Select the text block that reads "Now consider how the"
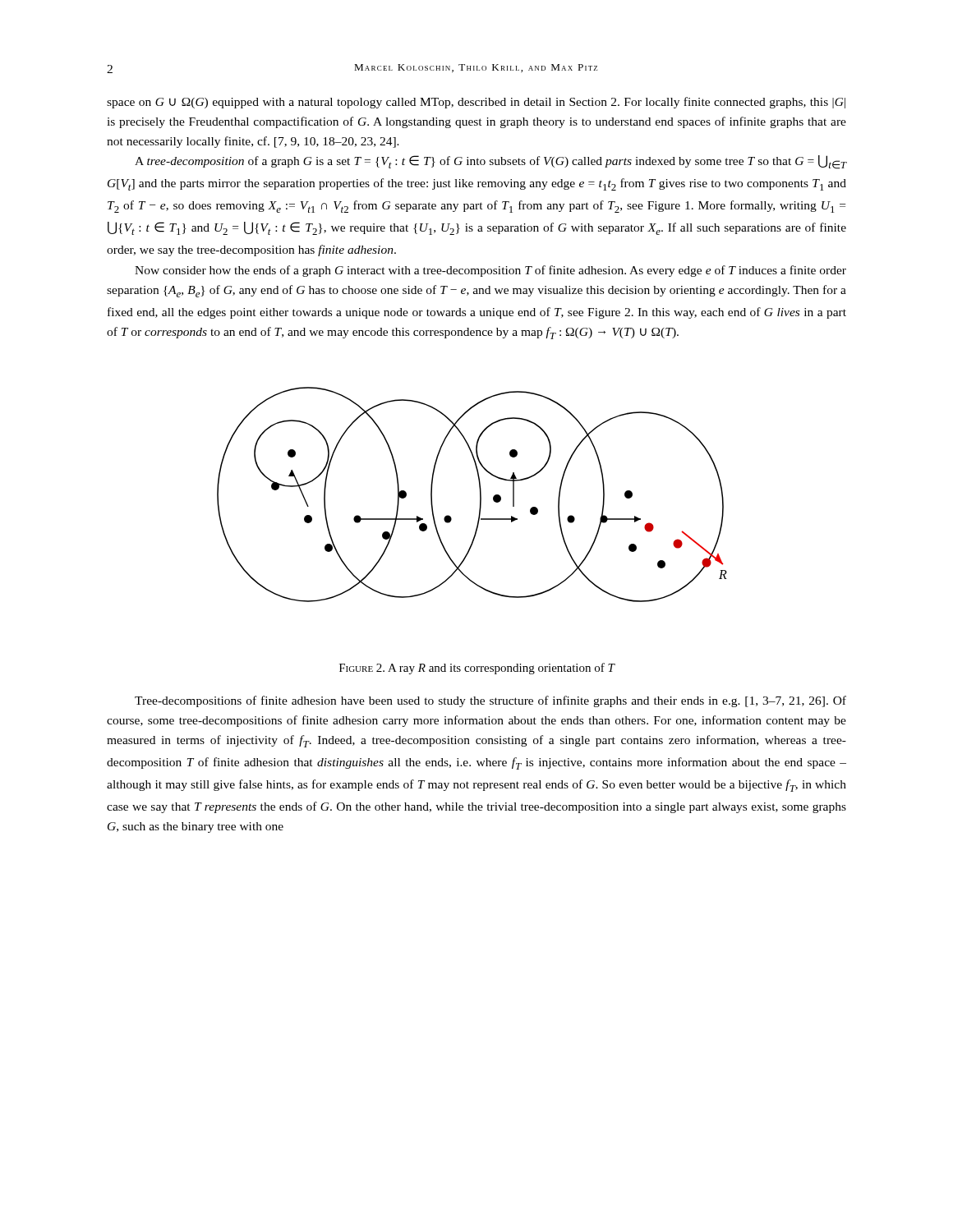The height and width of the screenshot is (1232, 953). 476,302
